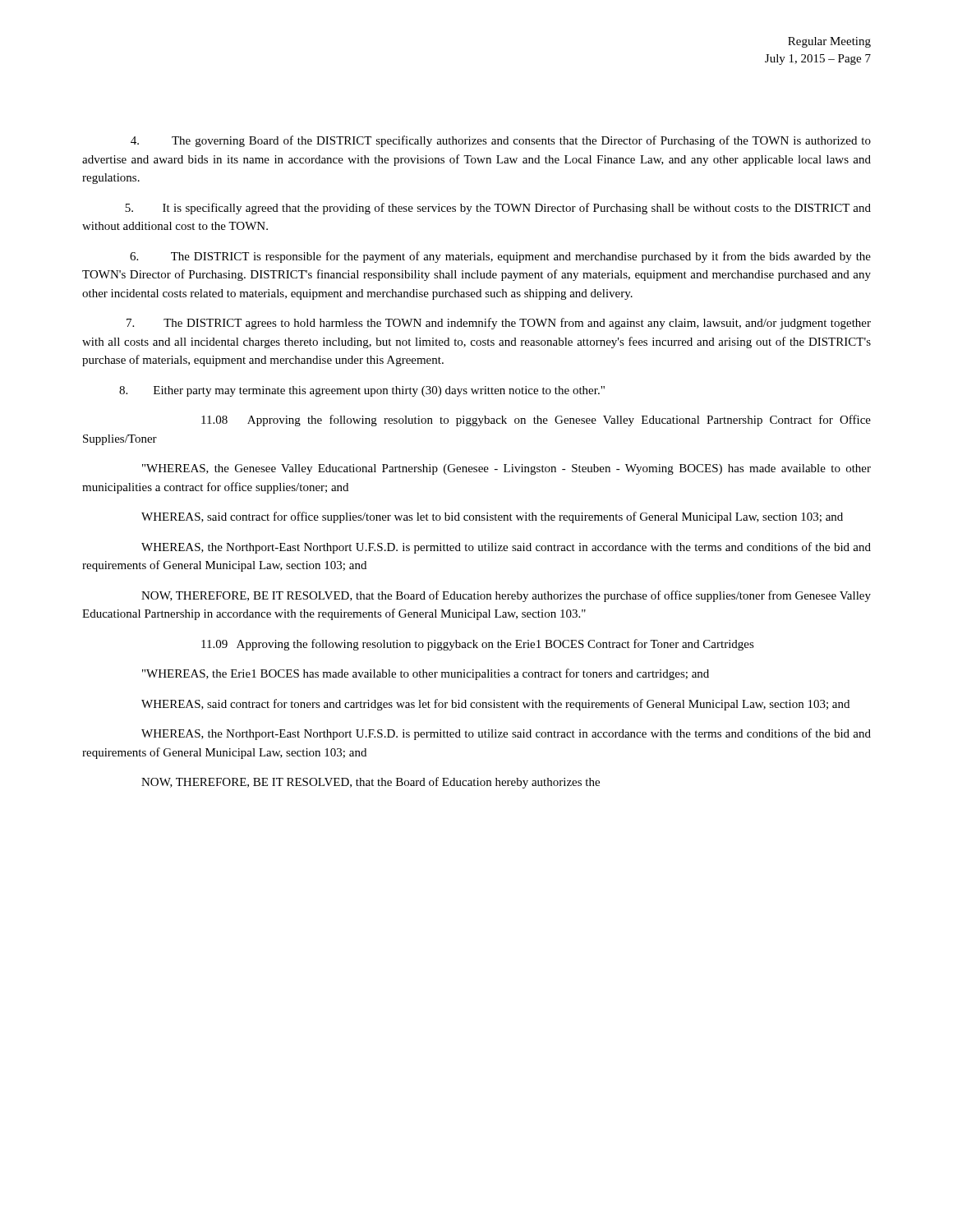
Task: Locate the passage starting "WHEREAS, said contract for toners and cartridges"
Action: pyautogui.click(x=496, y=703)
